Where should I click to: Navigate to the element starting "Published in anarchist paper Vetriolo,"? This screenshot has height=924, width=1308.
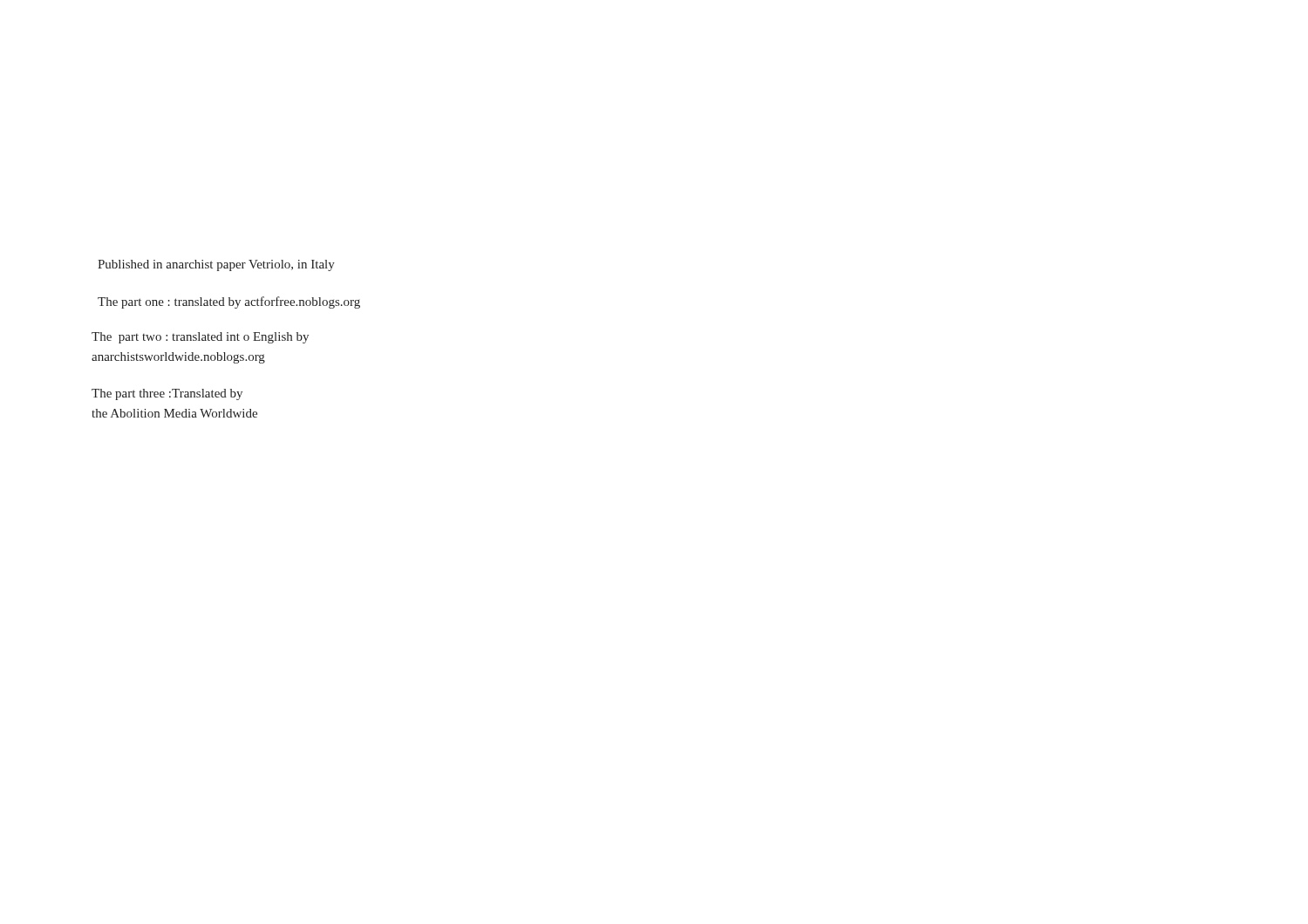click(x=216, y=264)
